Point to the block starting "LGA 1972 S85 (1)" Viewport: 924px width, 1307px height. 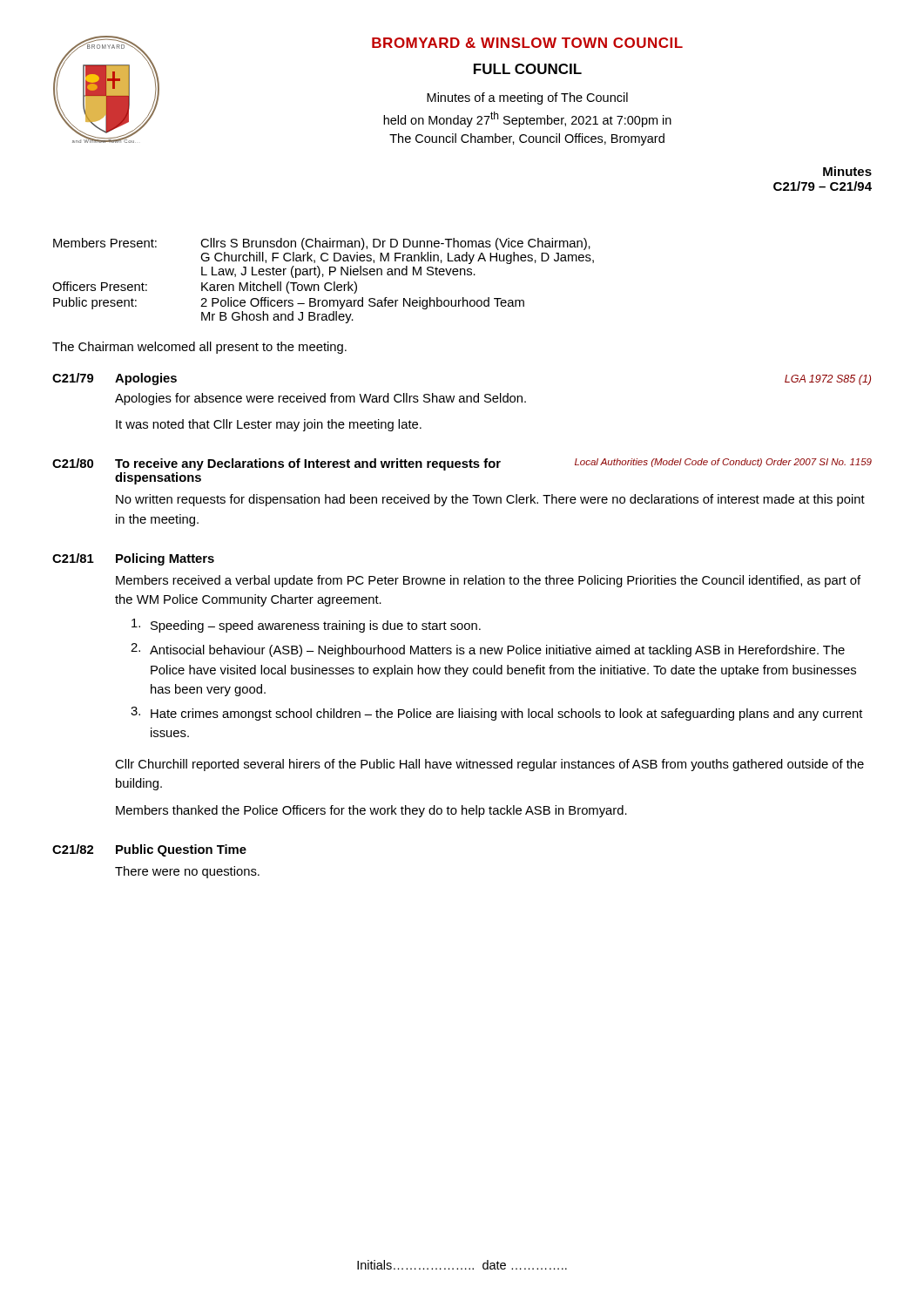[828, 379]
